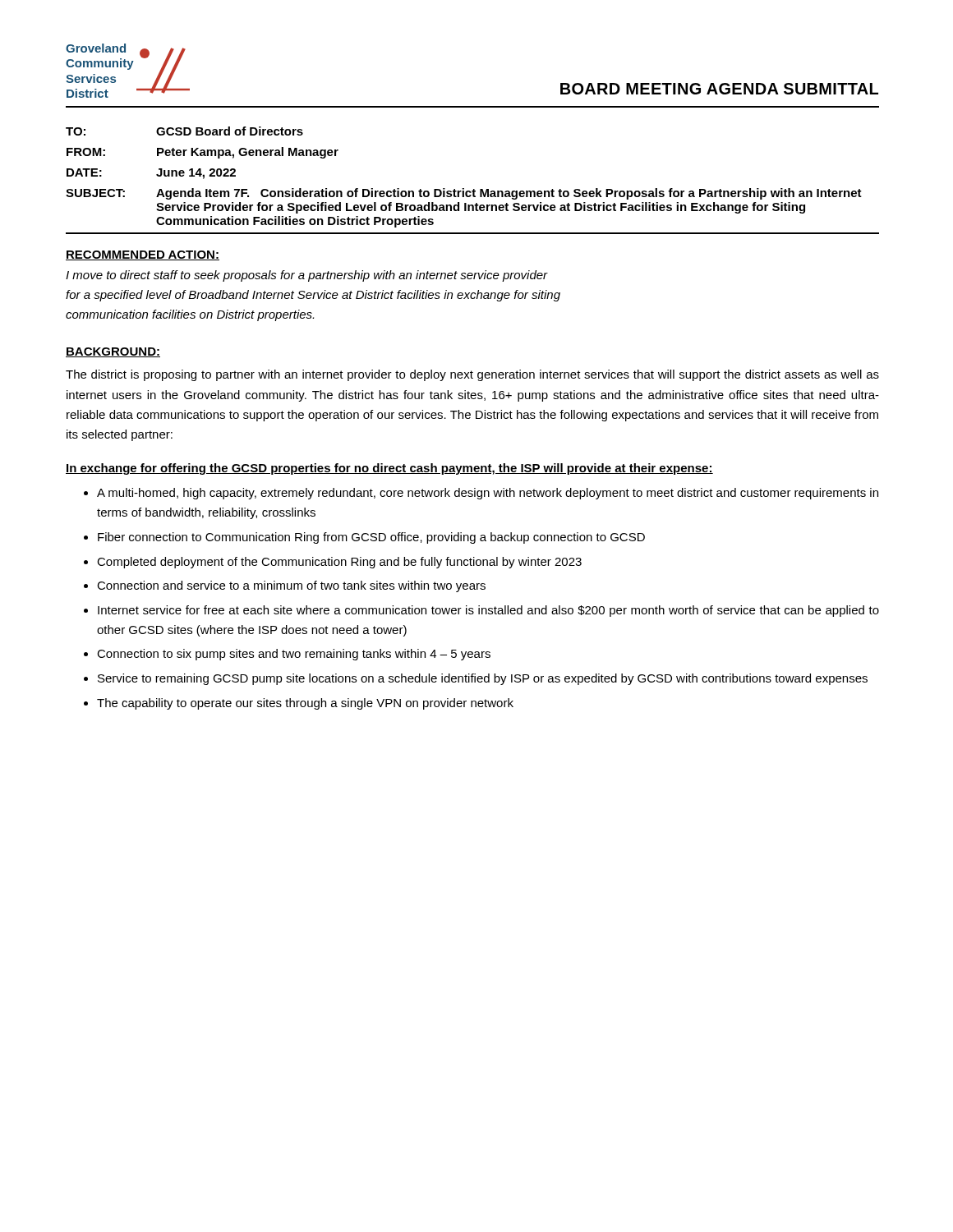Point to the passage starting "The capability to"

point(305,702)
